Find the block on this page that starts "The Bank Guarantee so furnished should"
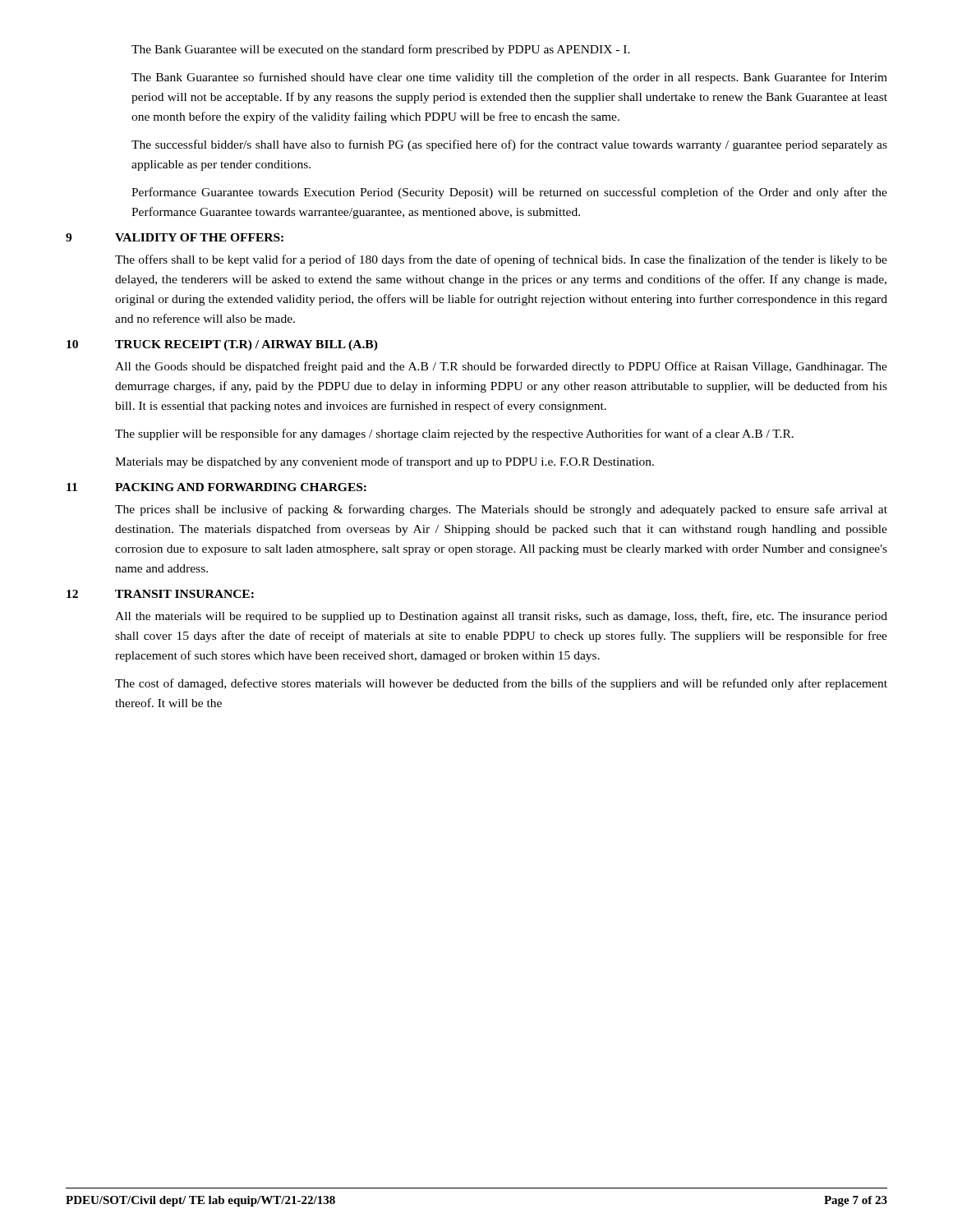Viewport: 953px width, 1232px height. pyautogui.click(x=509, y=97)
